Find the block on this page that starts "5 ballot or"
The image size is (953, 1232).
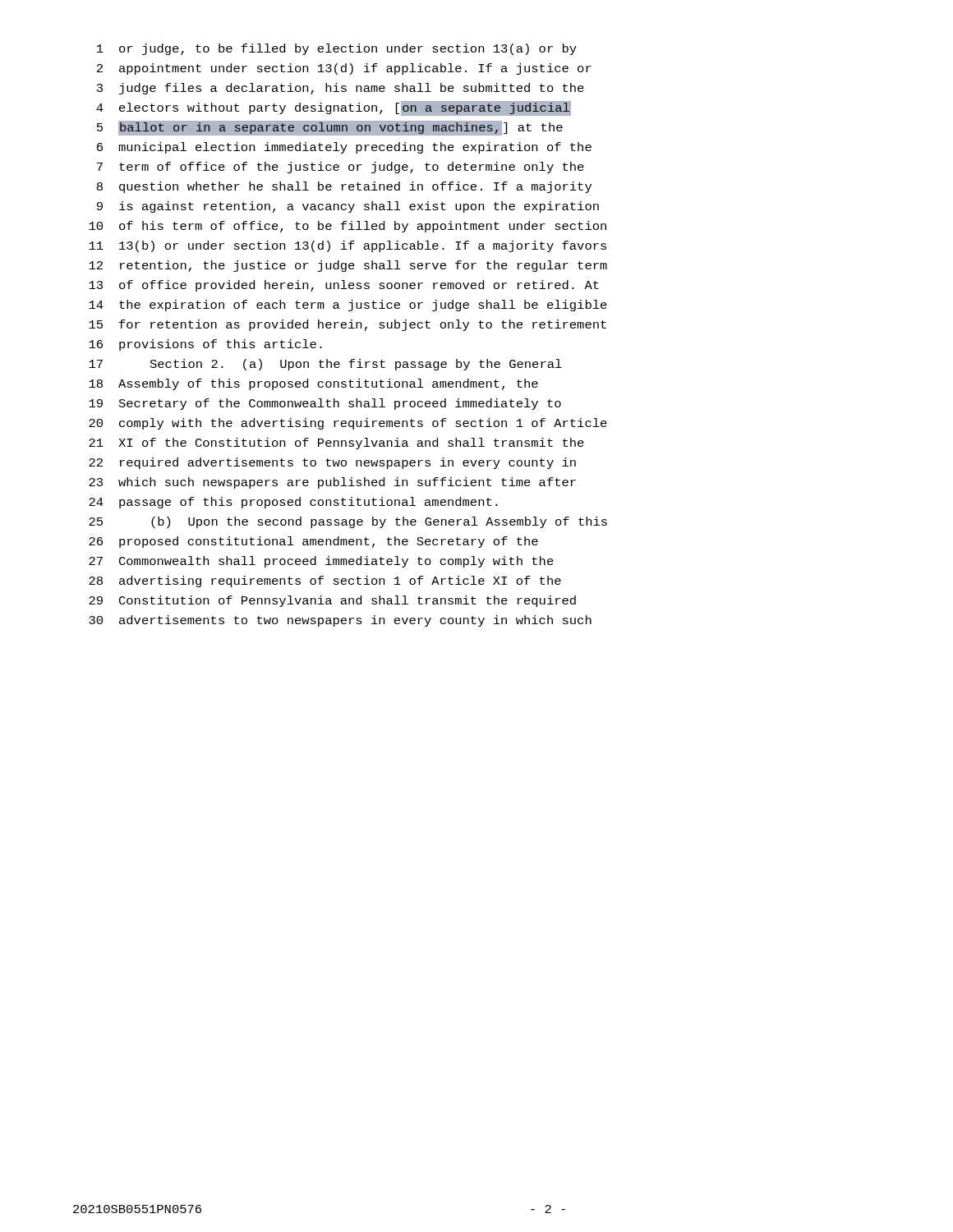(483, 128)
